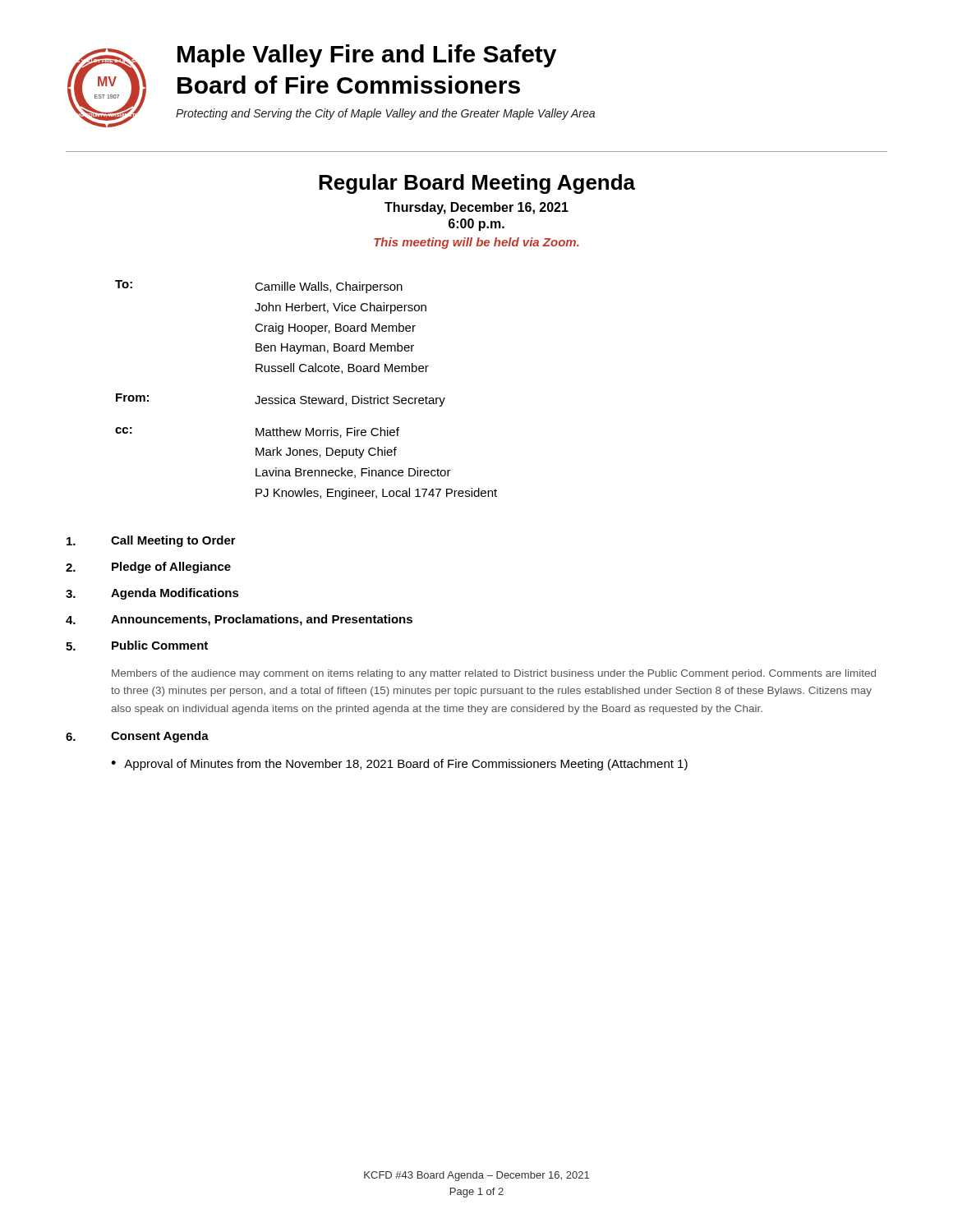This screenshot has width=953, height=1232.
Task: Locate the text starting "Matthew Morris, Fire"
Action: pos(376,462)
